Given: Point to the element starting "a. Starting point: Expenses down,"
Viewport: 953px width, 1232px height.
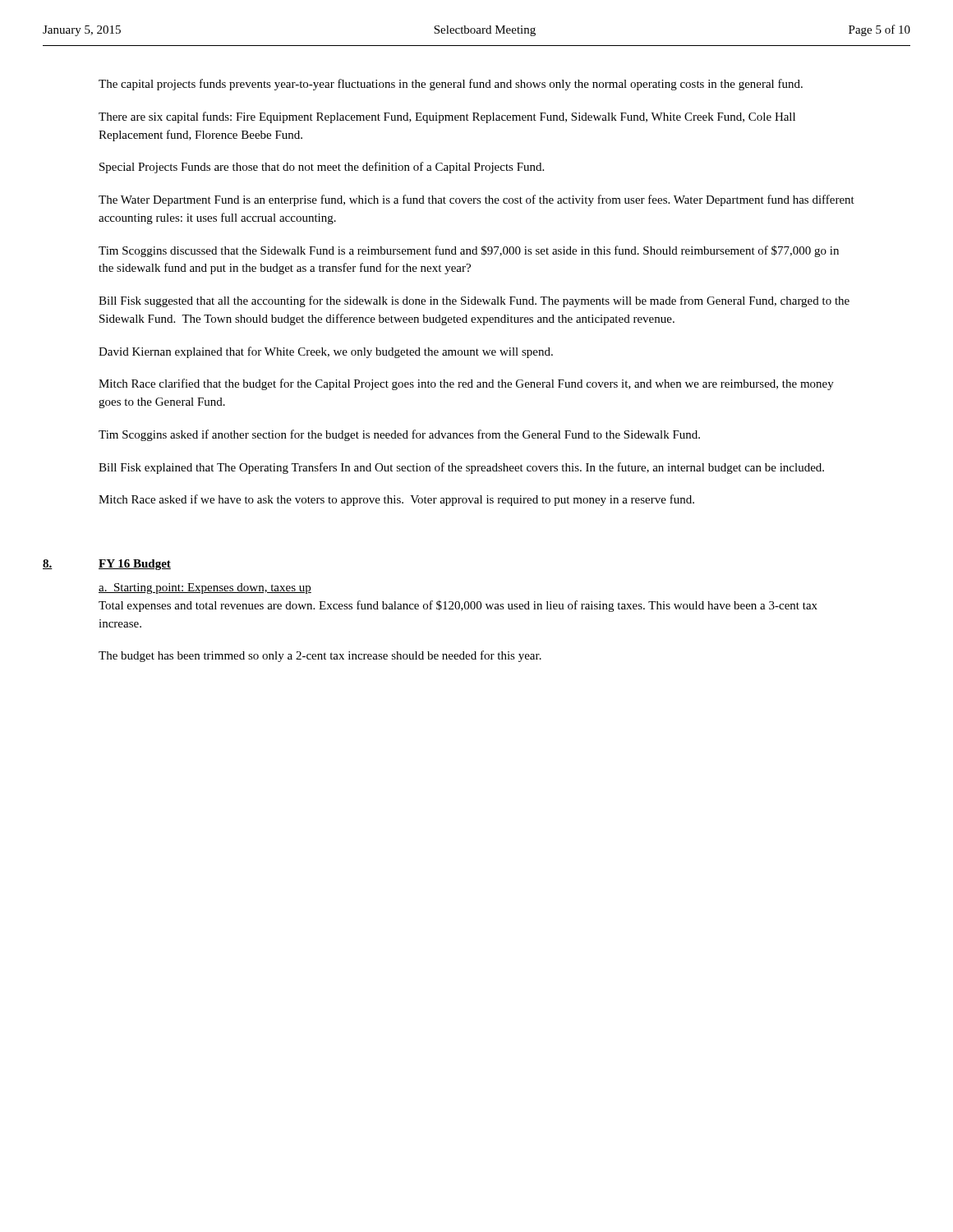Looking at the screenshot, I should click(458, 605).
